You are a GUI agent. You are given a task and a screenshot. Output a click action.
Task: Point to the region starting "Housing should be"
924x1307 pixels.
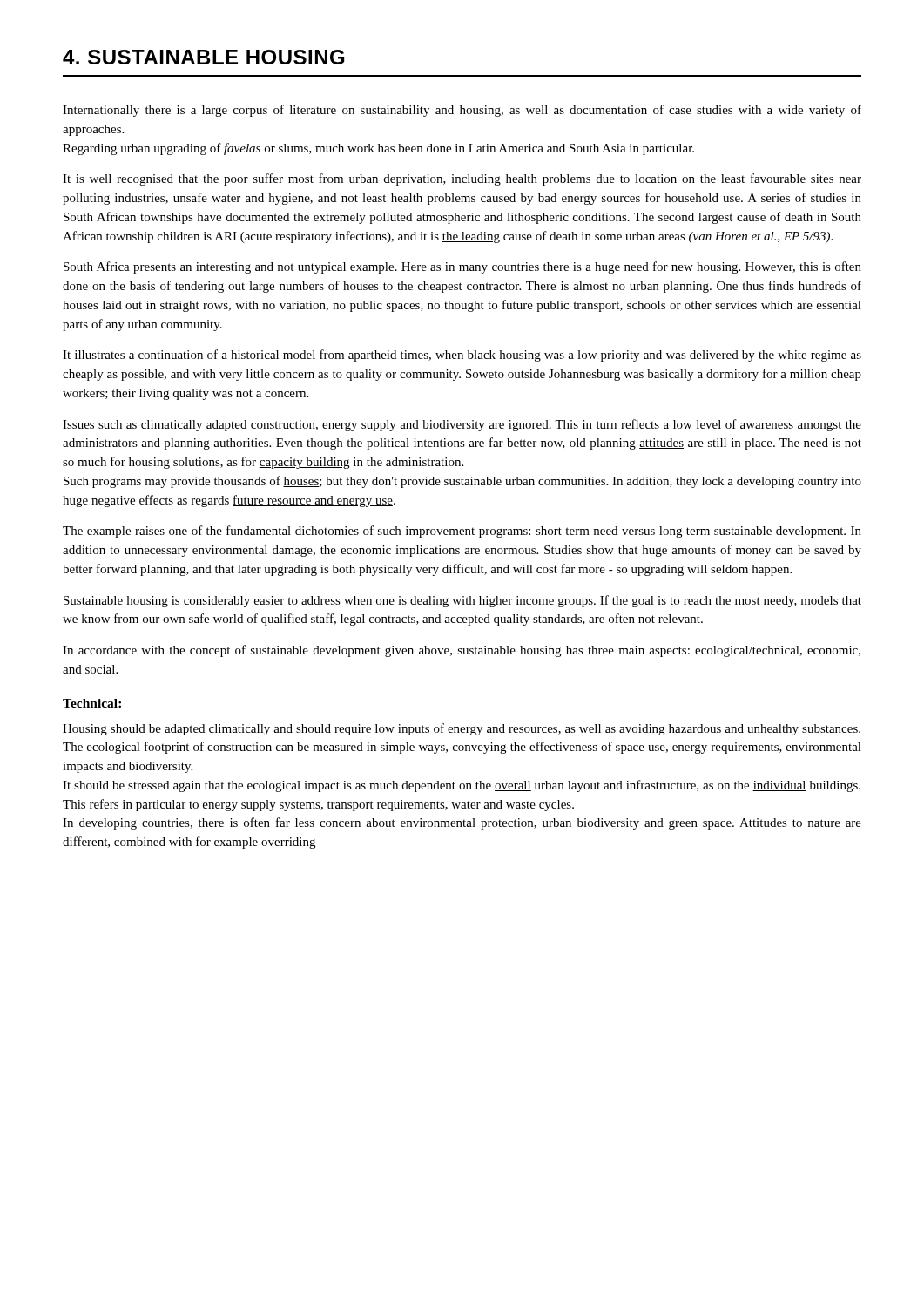(x=462, y=786)
